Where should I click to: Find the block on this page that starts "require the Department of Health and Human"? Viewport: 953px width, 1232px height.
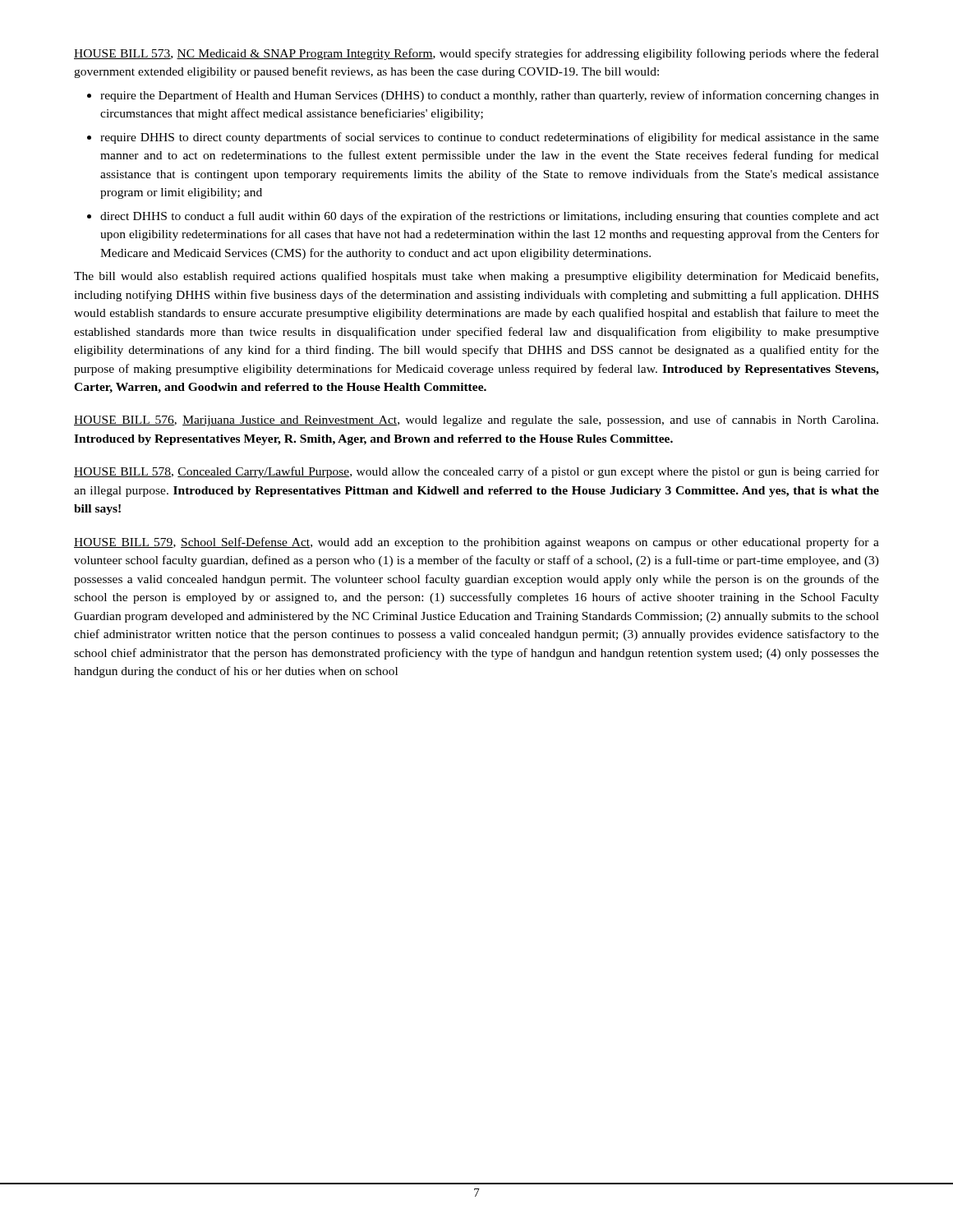coord(490,104)
